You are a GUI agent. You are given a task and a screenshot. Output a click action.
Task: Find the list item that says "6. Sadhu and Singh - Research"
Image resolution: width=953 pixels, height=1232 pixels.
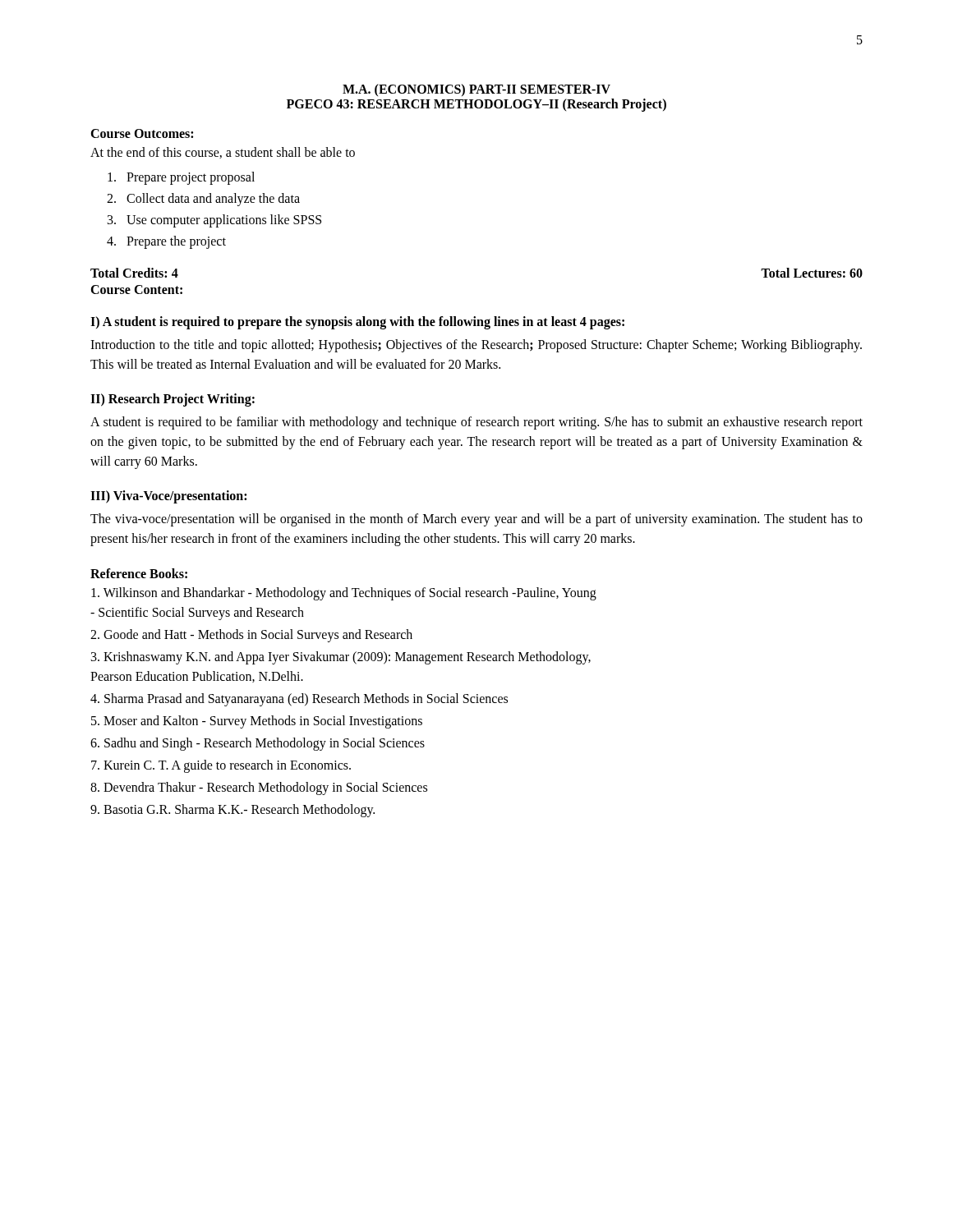pos(258,743)
